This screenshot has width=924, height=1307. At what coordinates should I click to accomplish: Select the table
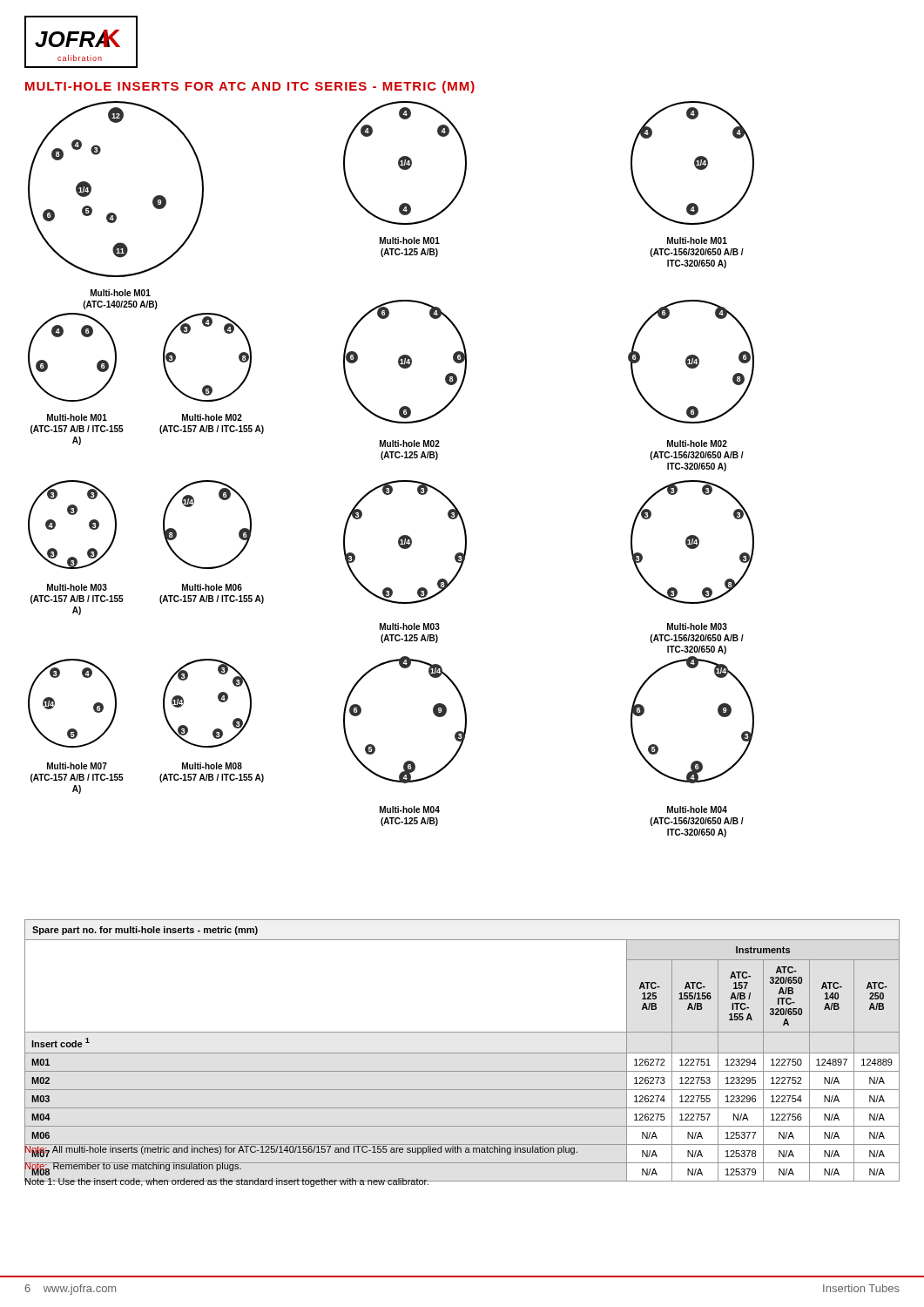462,1050
